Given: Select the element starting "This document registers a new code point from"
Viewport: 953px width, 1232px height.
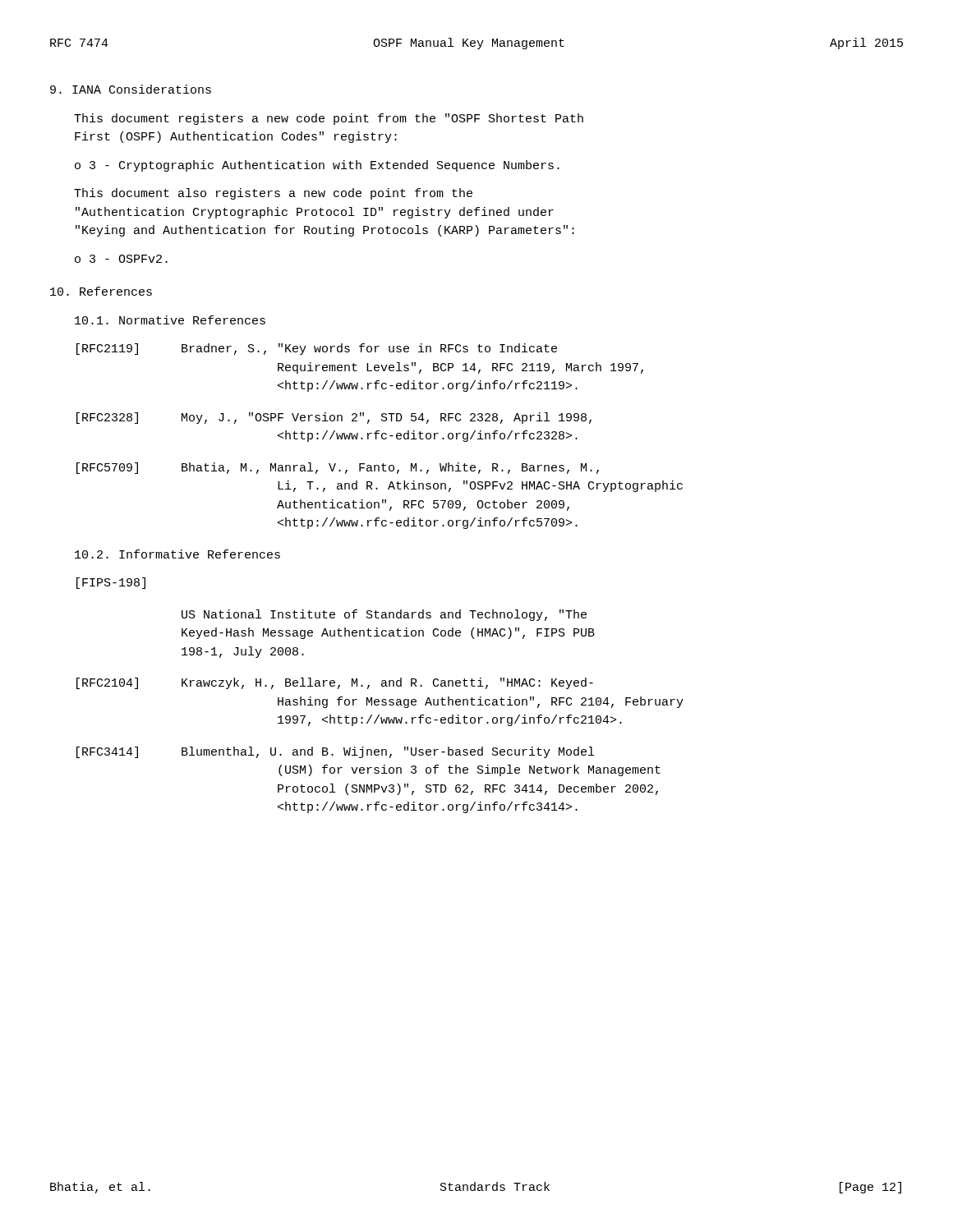Looking at the screenshot, I should [x=329, y=128].
